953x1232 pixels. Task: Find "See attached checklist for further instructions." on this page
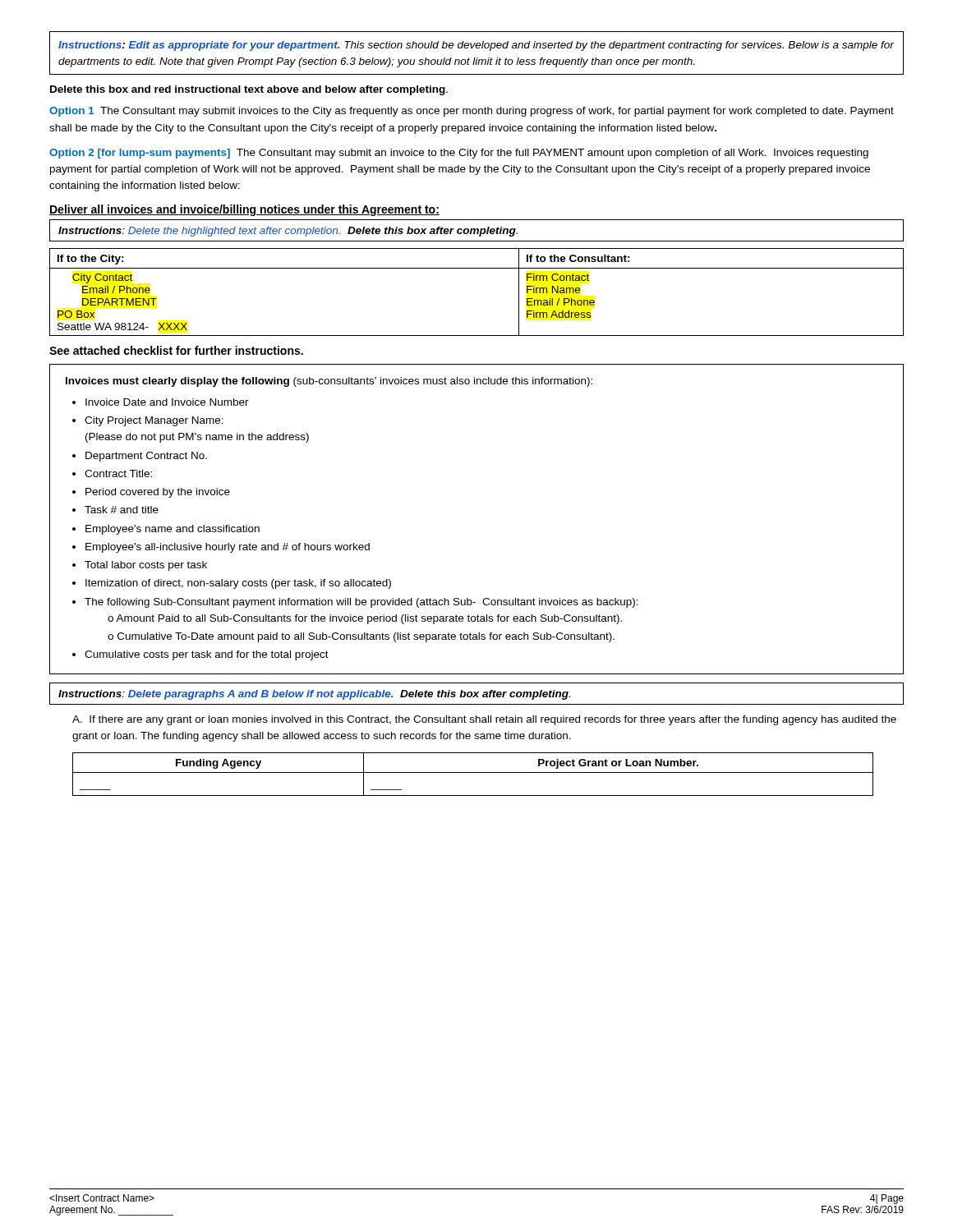(176, 350)
